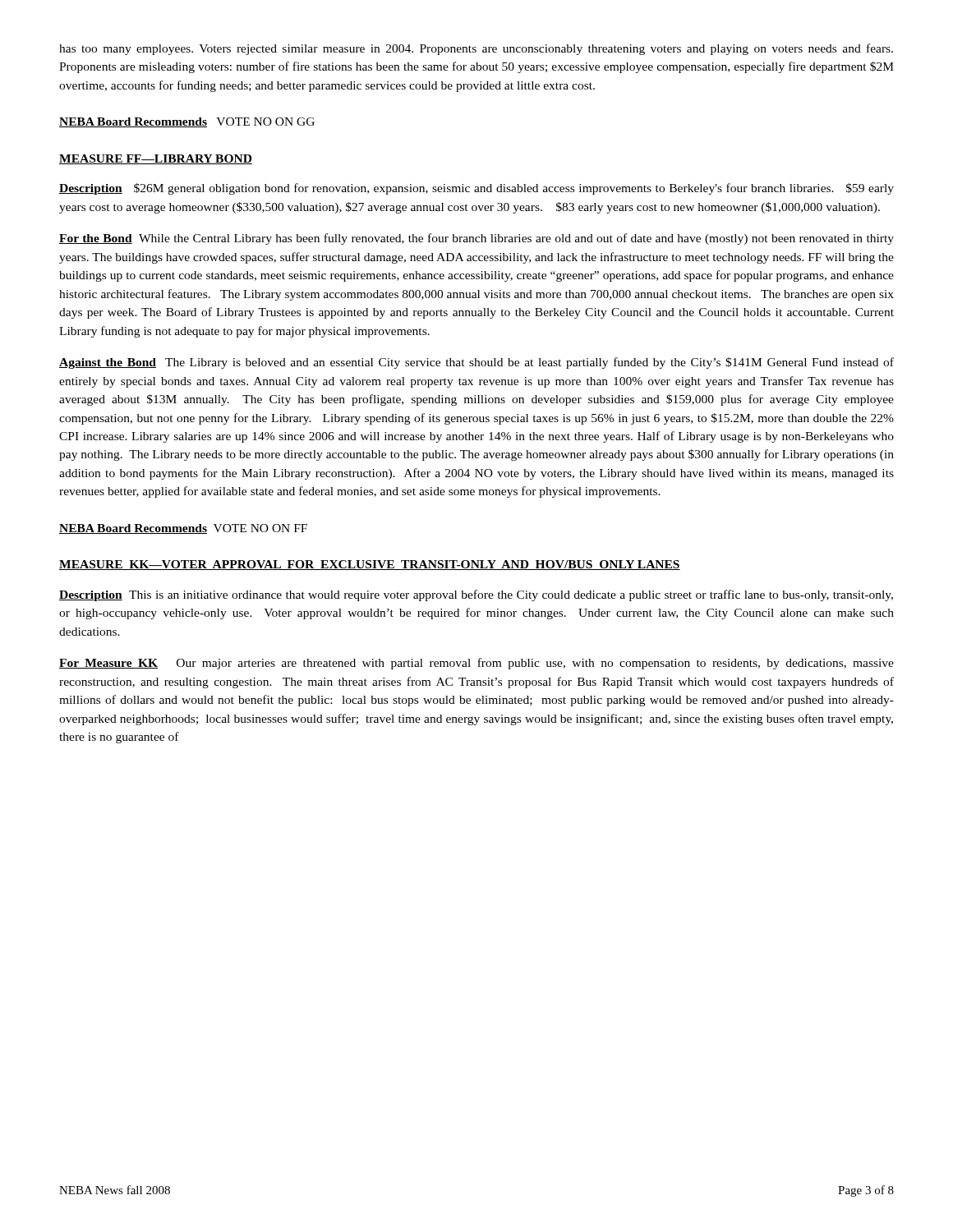Click on the text block with the text "For Measure KK Our major arteries are"

click(x=476, y=699)
